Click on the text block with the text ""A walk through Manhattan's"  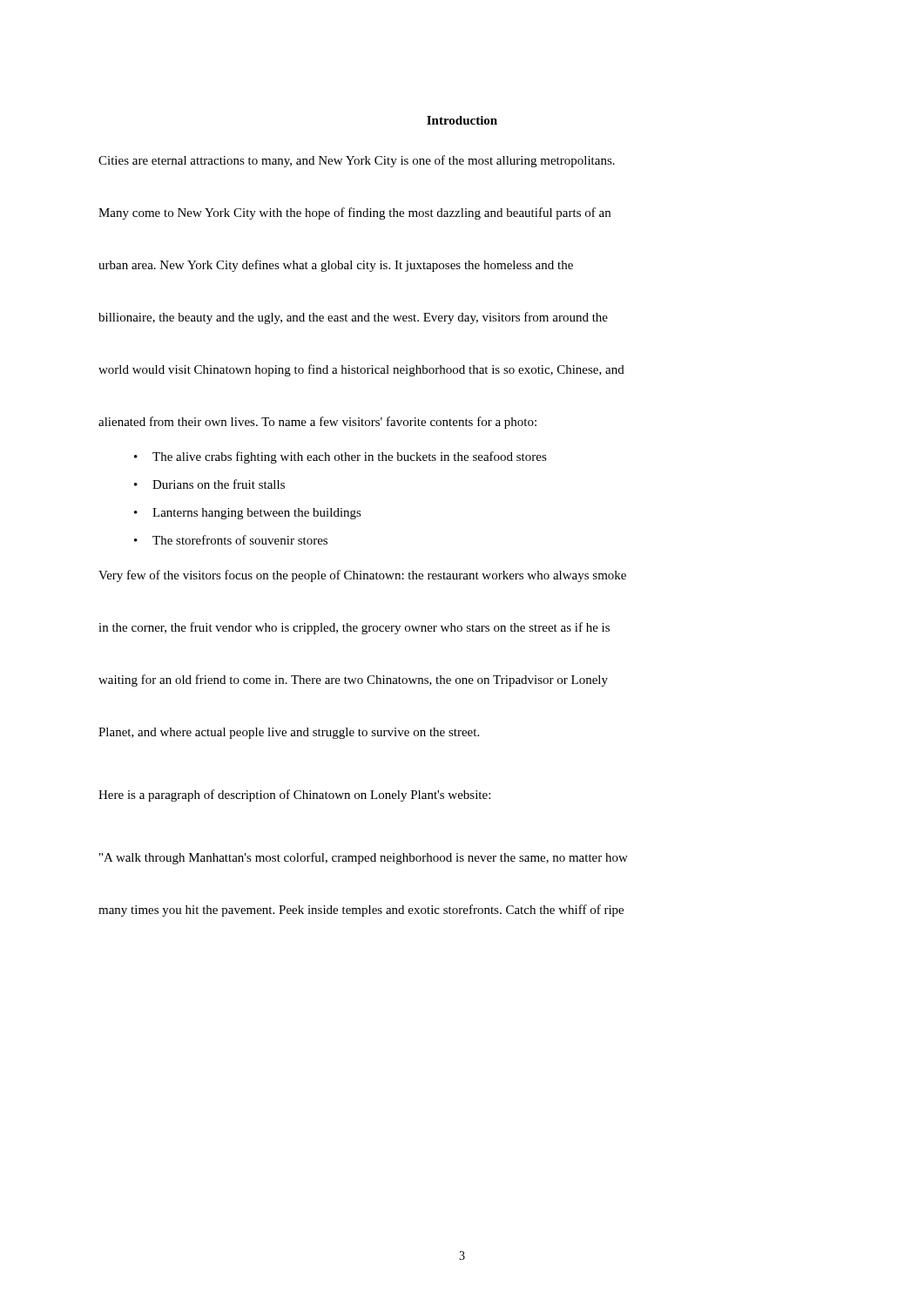(x=364, y=858)
